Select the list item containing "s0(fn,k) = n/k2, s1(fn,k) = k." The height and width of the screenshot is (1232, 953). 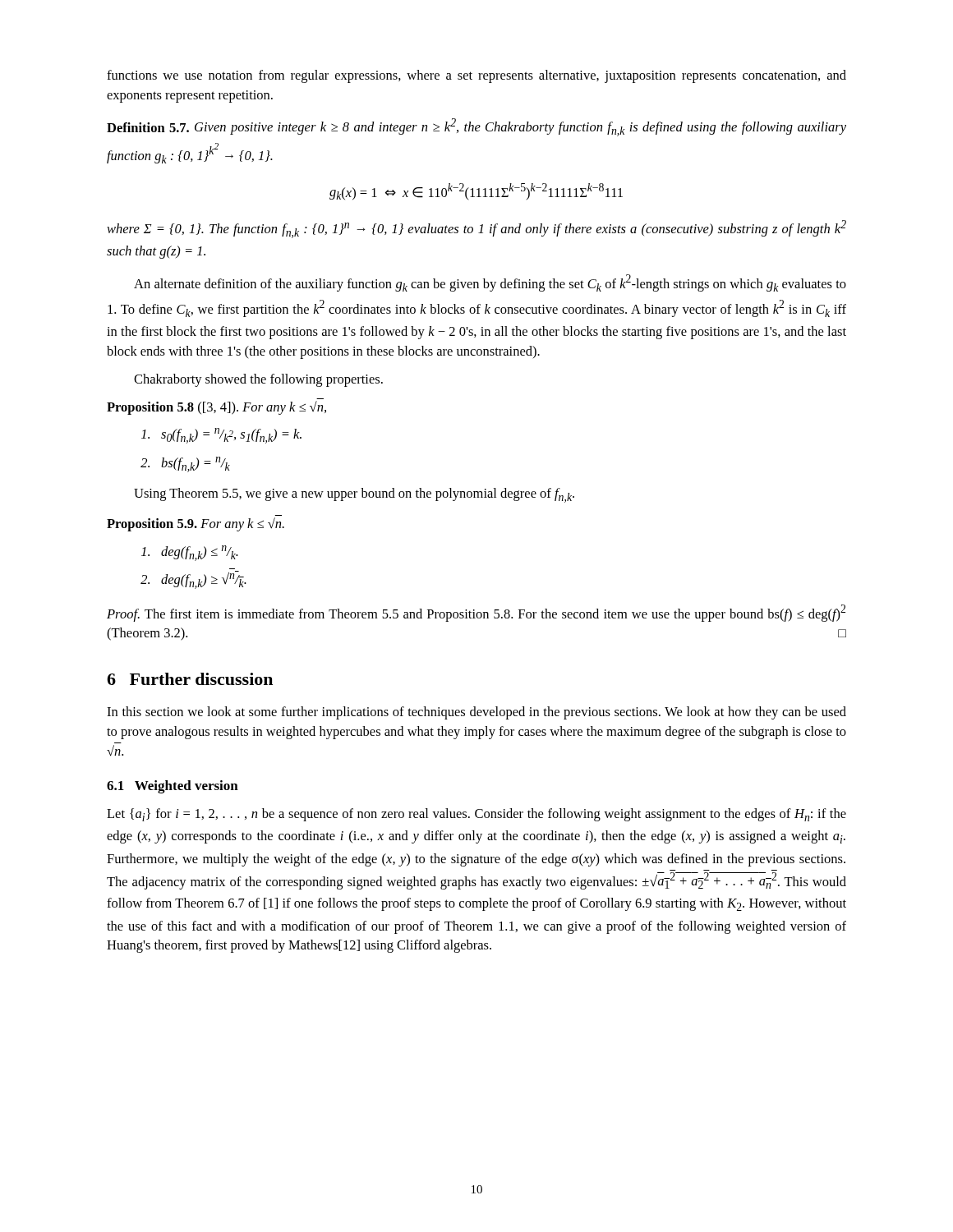tap(222, 434)
